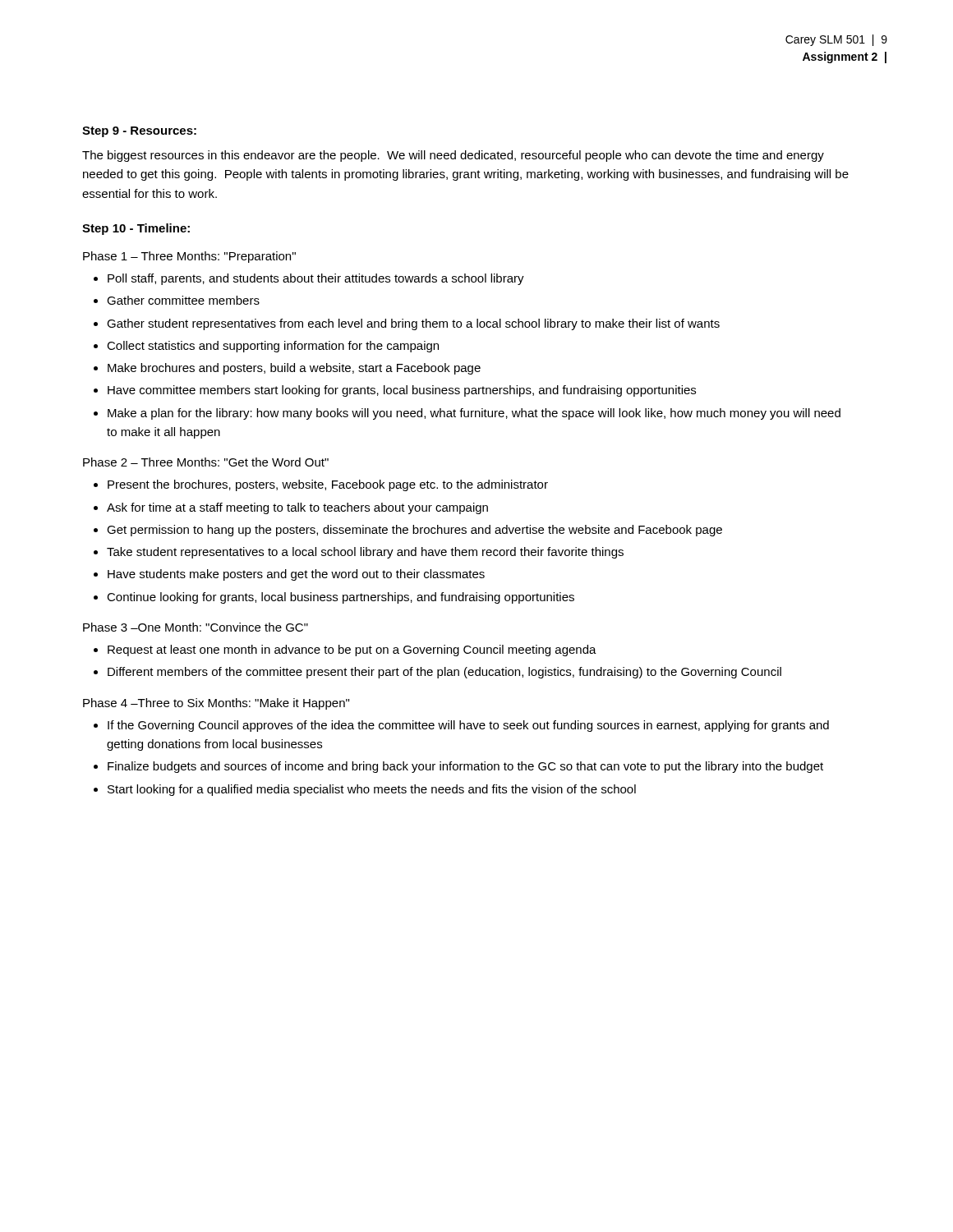The width and height of the screenshot is (953, 1232).
Task: Where is the passage that starts "Phase 2 – Three"?
Action: click(x=205, y=462)
